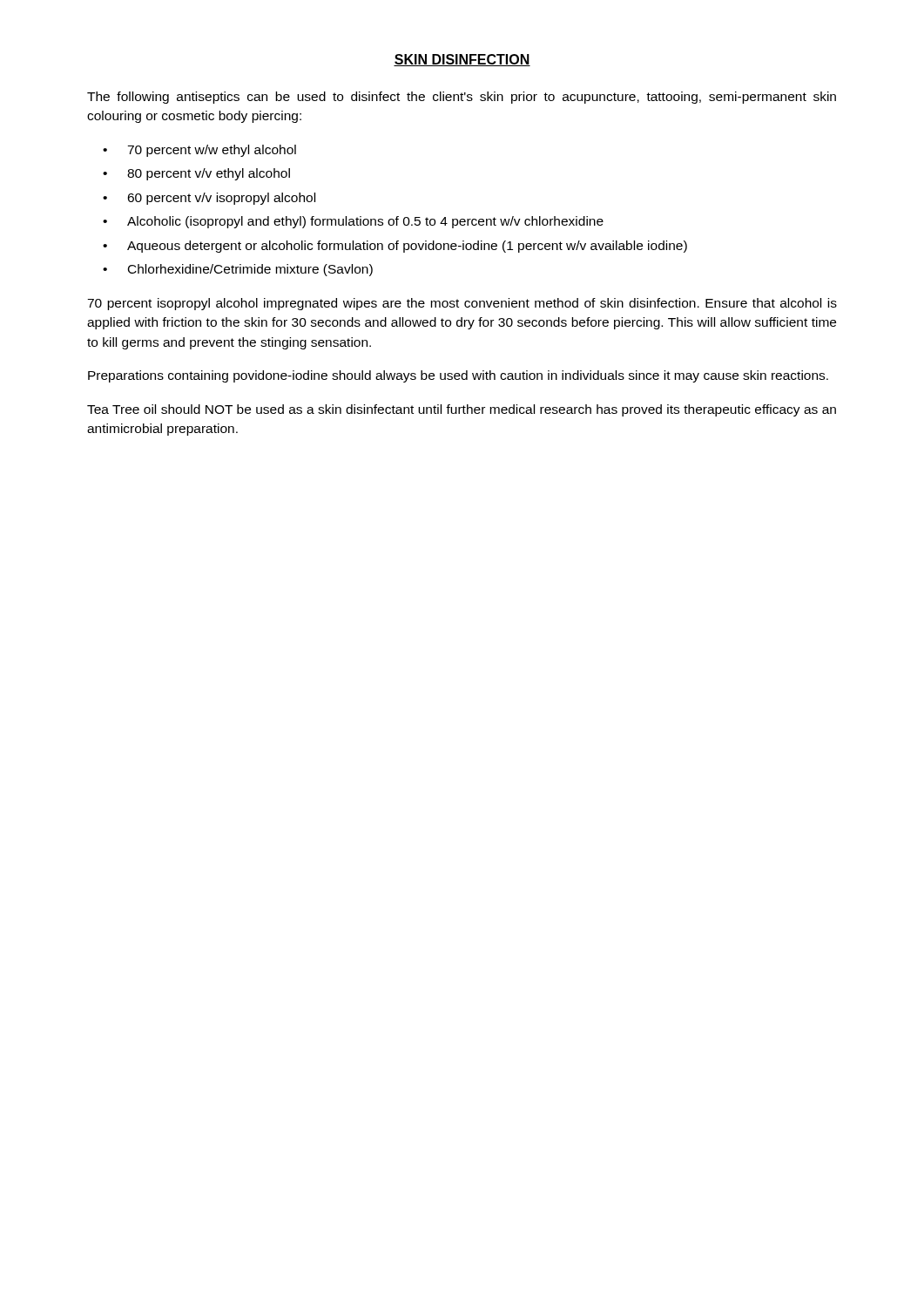Click on the region starting "• 60 percent v/v"
The image size is (924, 1307).
[209, 199]
